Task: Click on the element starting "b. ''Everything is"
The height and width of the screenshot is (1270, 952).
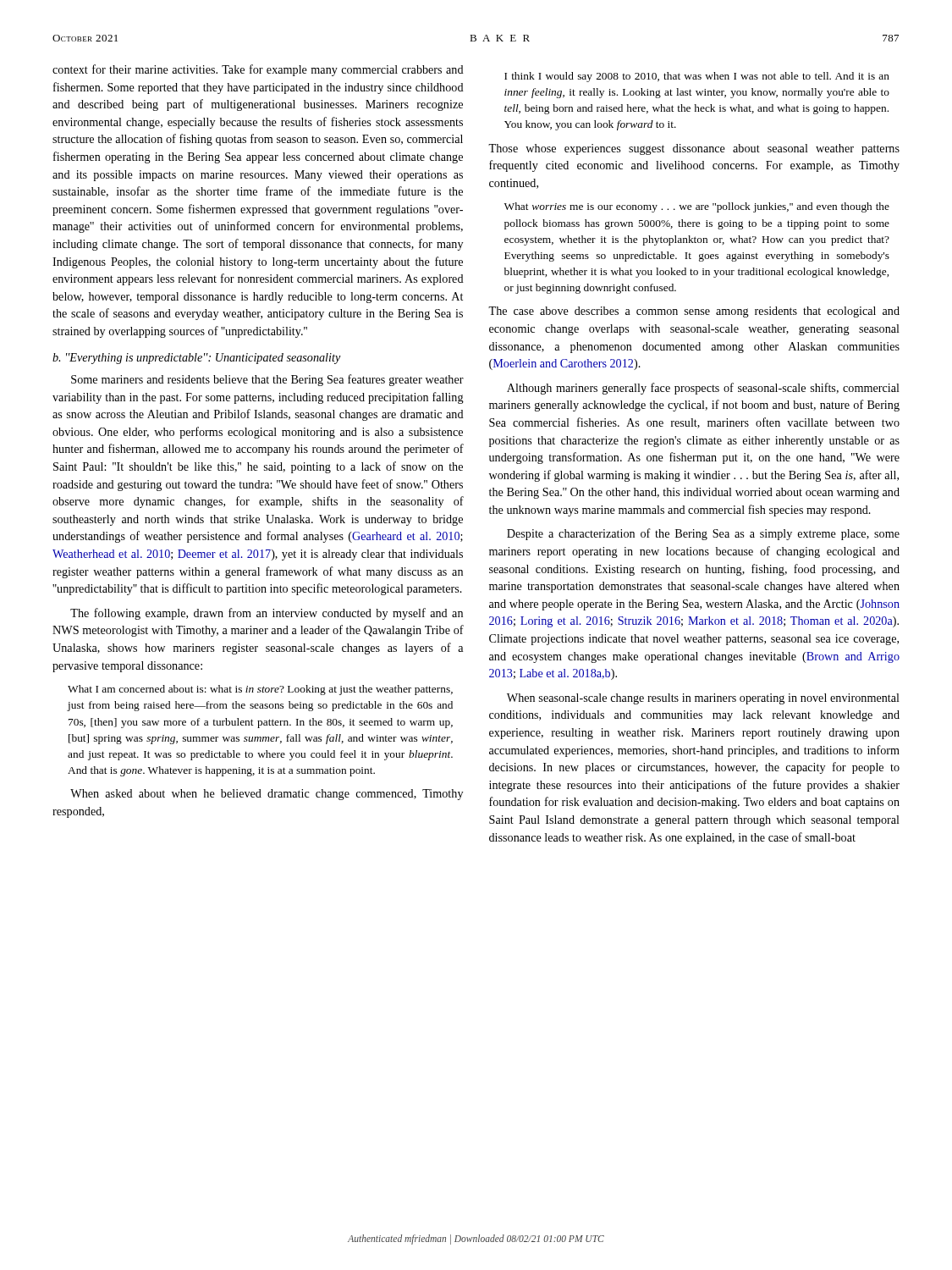Action: pos(196,357)
